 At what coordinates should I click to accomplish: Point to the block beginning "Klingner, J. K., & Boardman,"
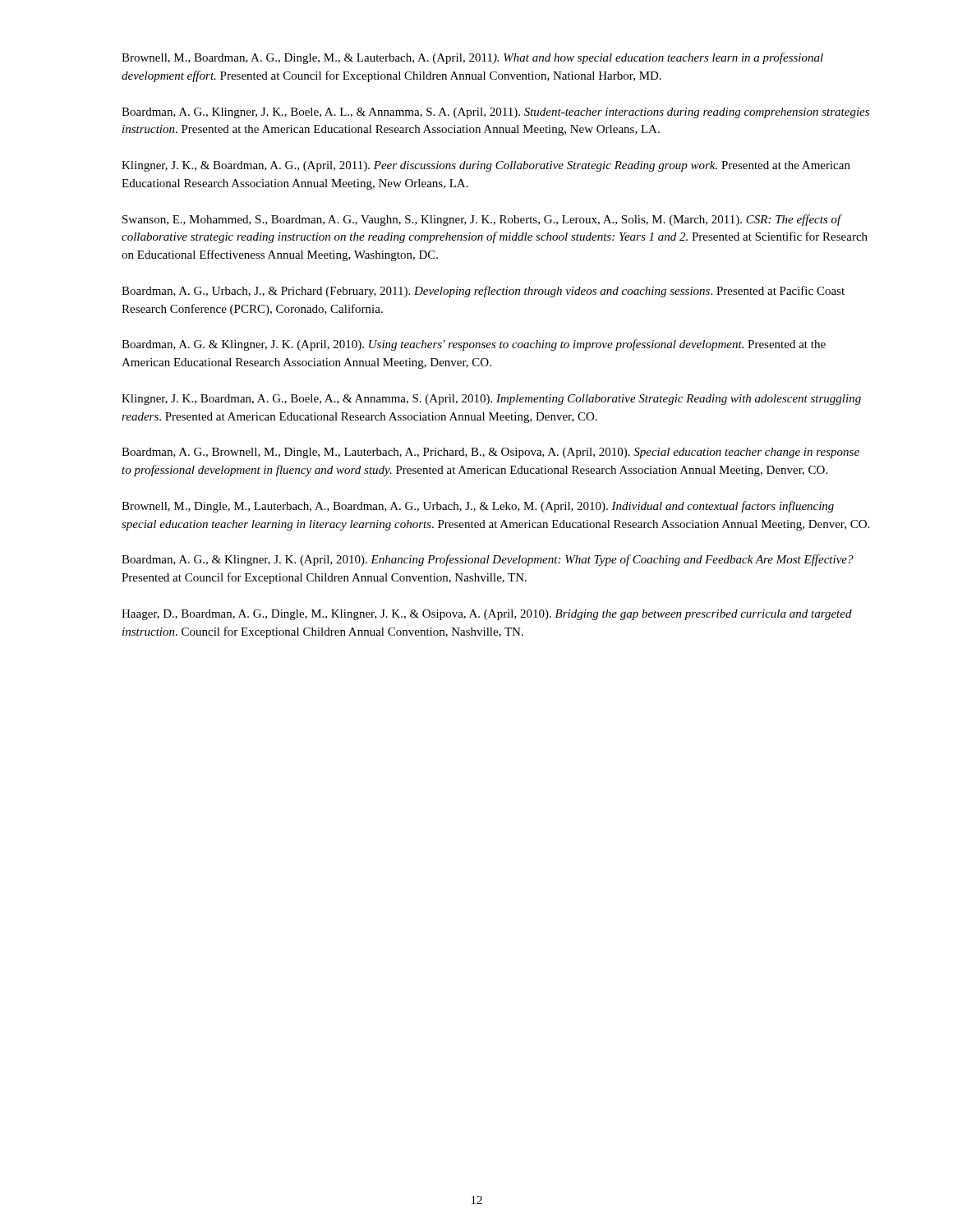(476, 175)
